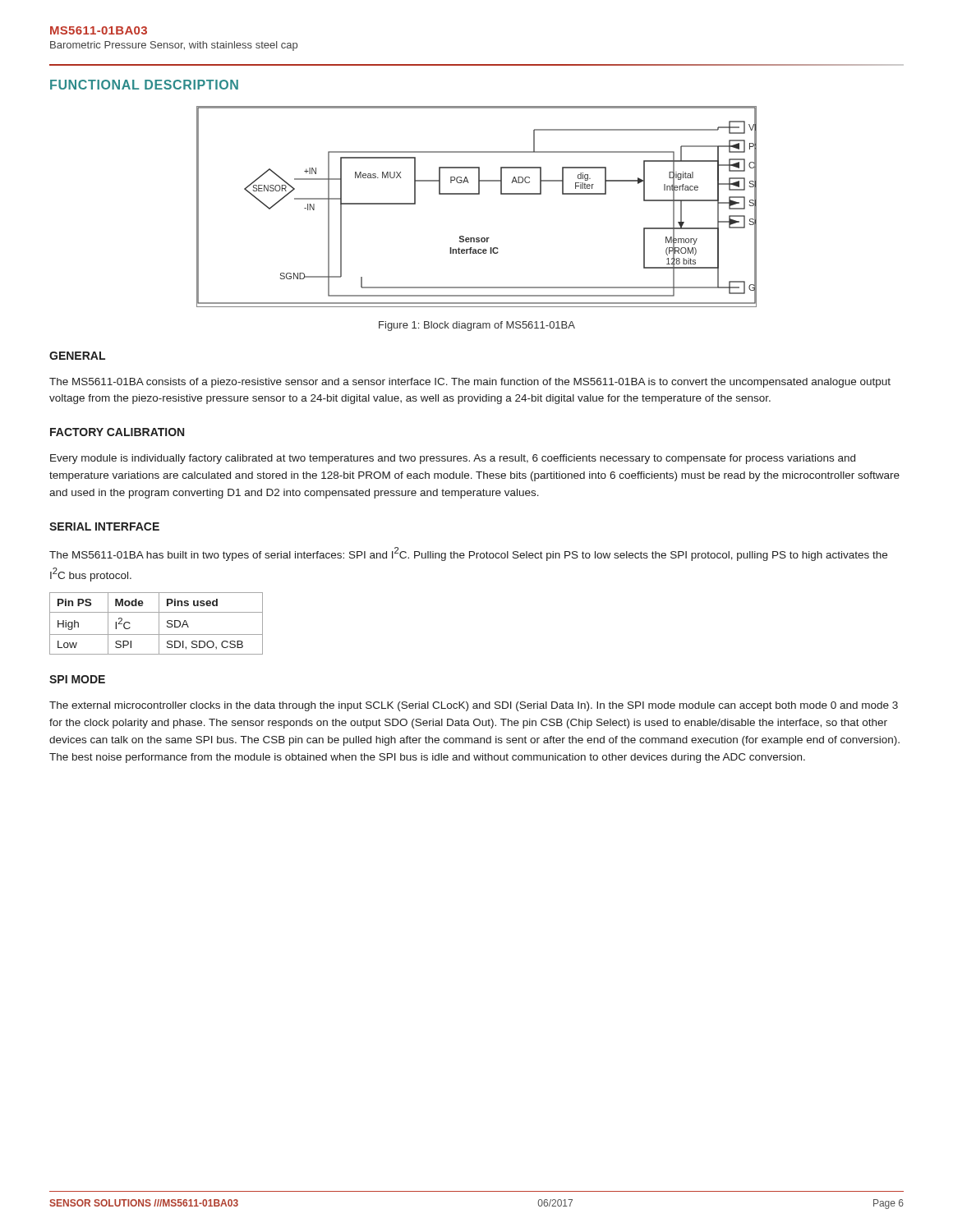Image resolution: width=953 pixels, height=1232 pixels.
Task: Click on the caption that says "Figure 1: Block diagram of MS5611-01BA"
Action: pos(476,325)
